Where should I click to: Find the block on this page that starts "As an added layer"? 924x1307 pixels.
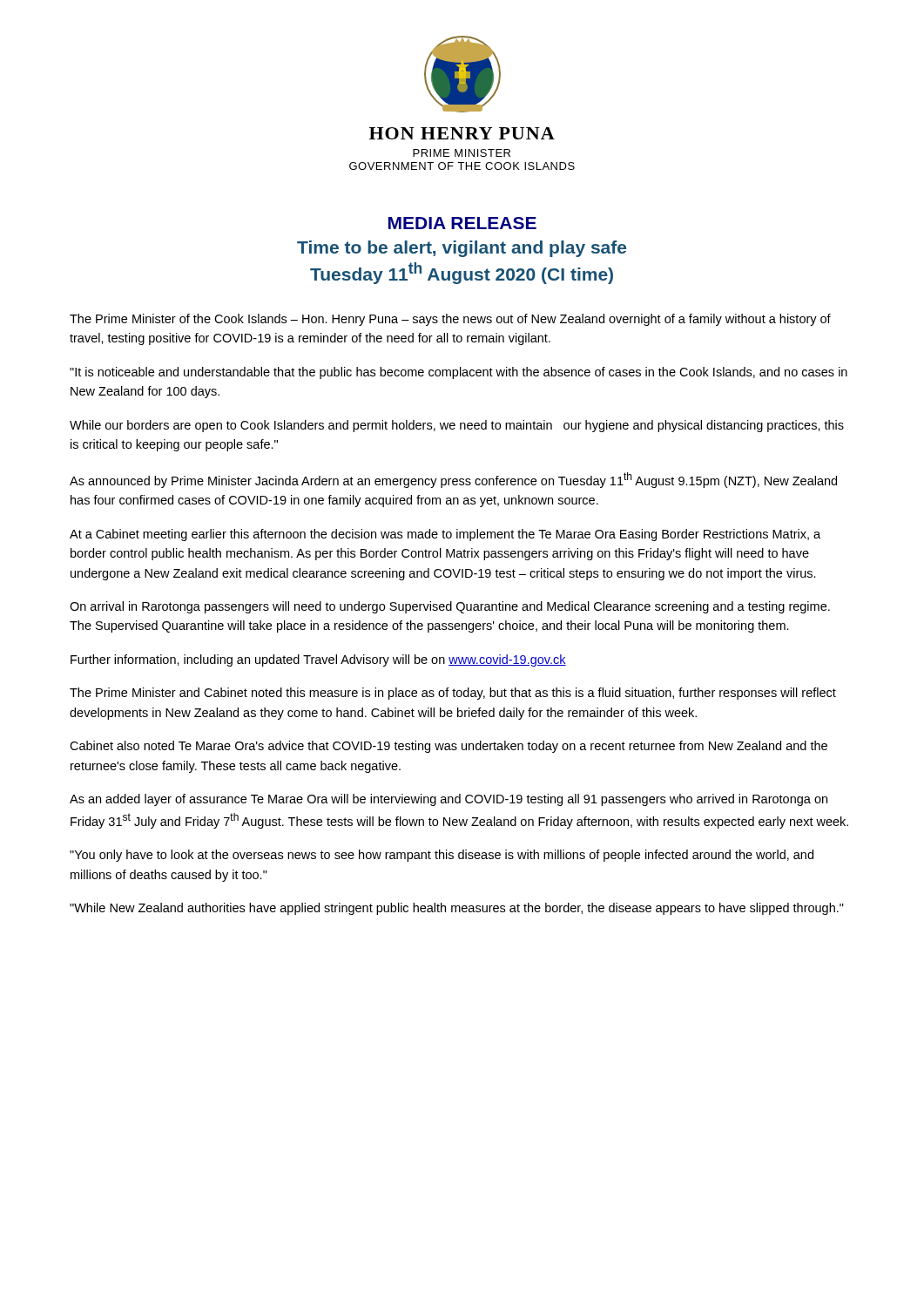(x=460, y=810)
